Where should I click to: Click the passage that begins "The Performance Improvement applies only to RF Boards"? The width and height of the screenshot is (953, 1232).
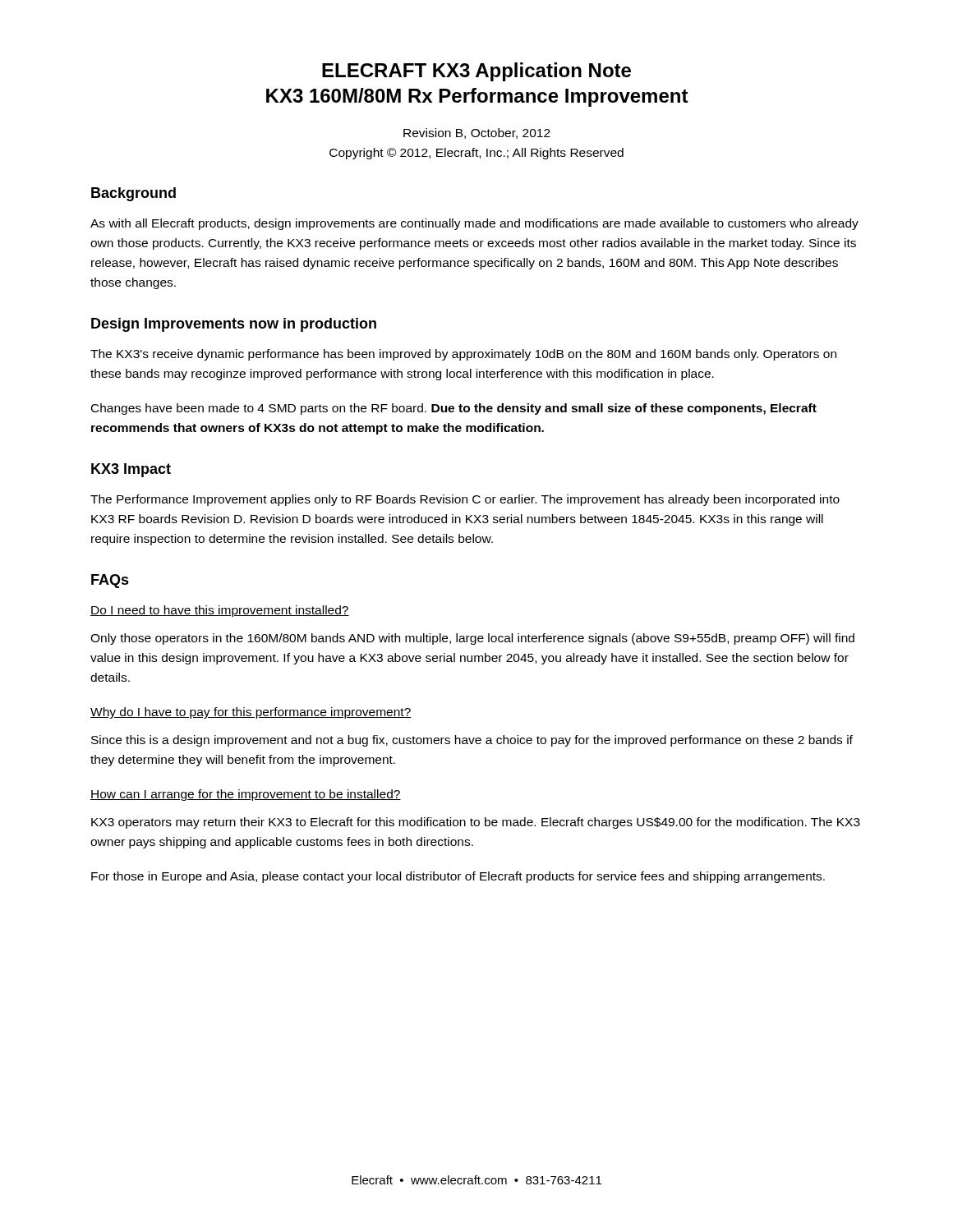click(465, 519)
